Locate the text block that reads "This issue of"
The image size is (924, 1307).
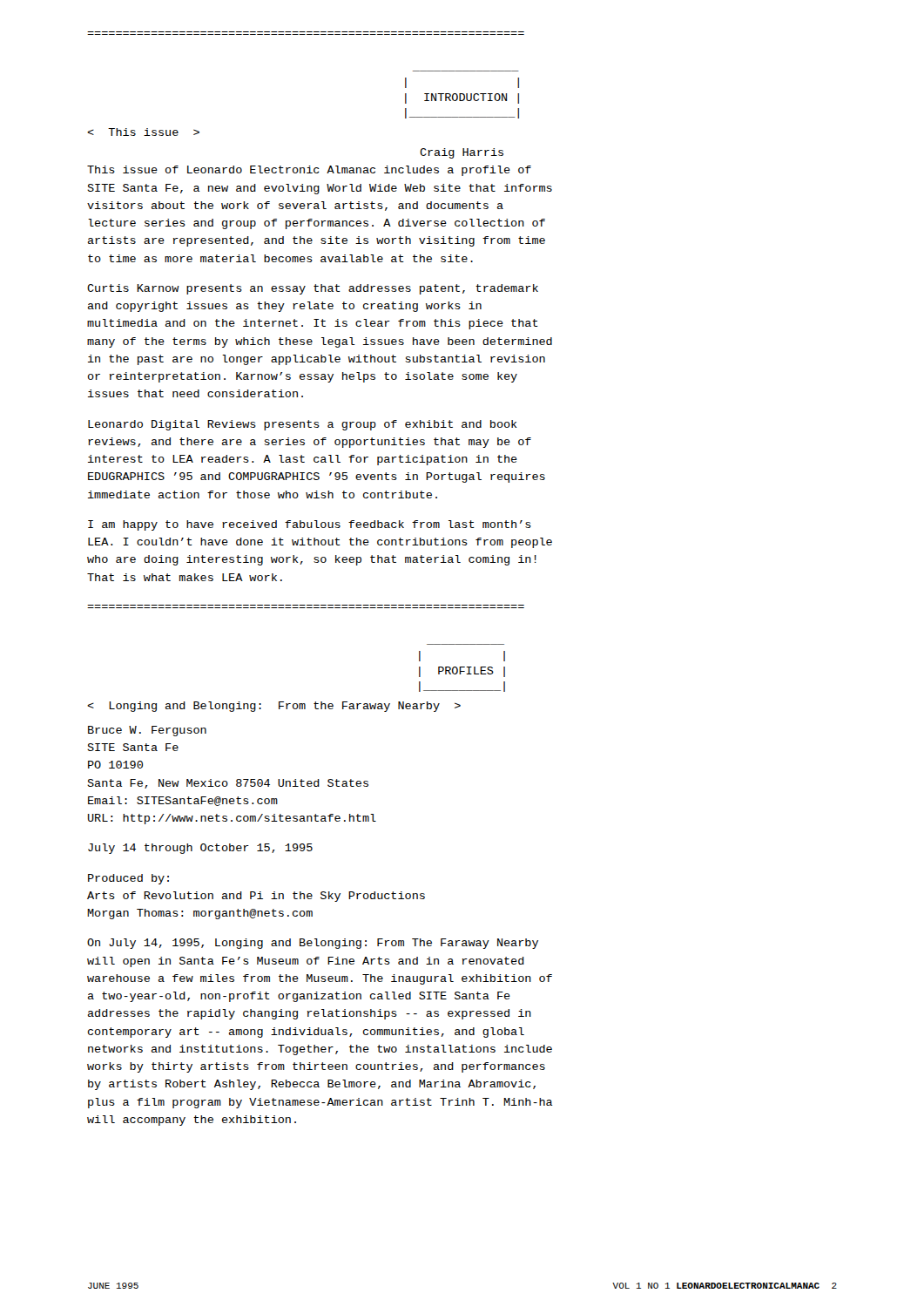(x=320, y=215)
